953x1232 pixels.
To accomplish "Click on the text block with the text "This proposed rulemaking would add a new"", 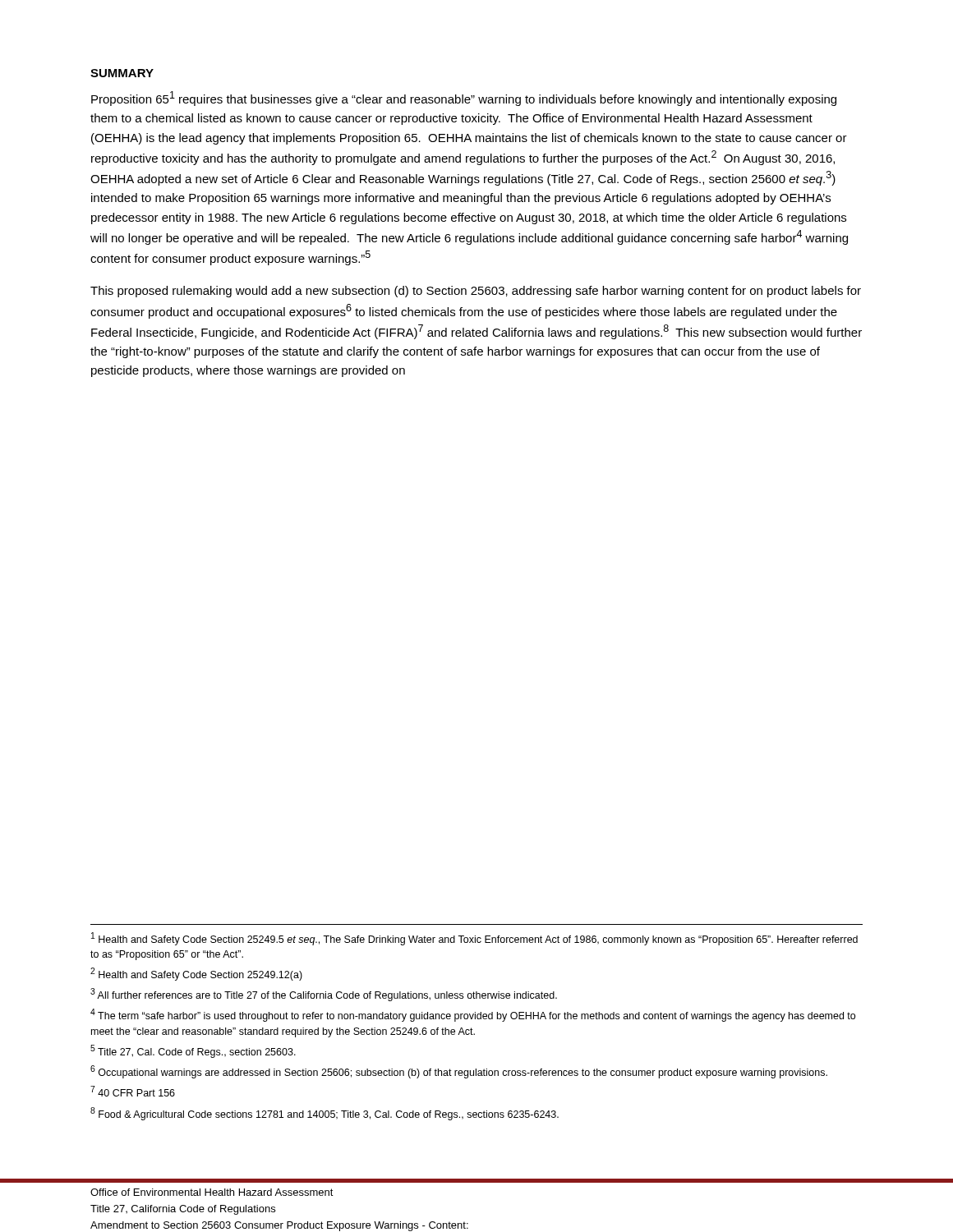I will click(476, 330).
